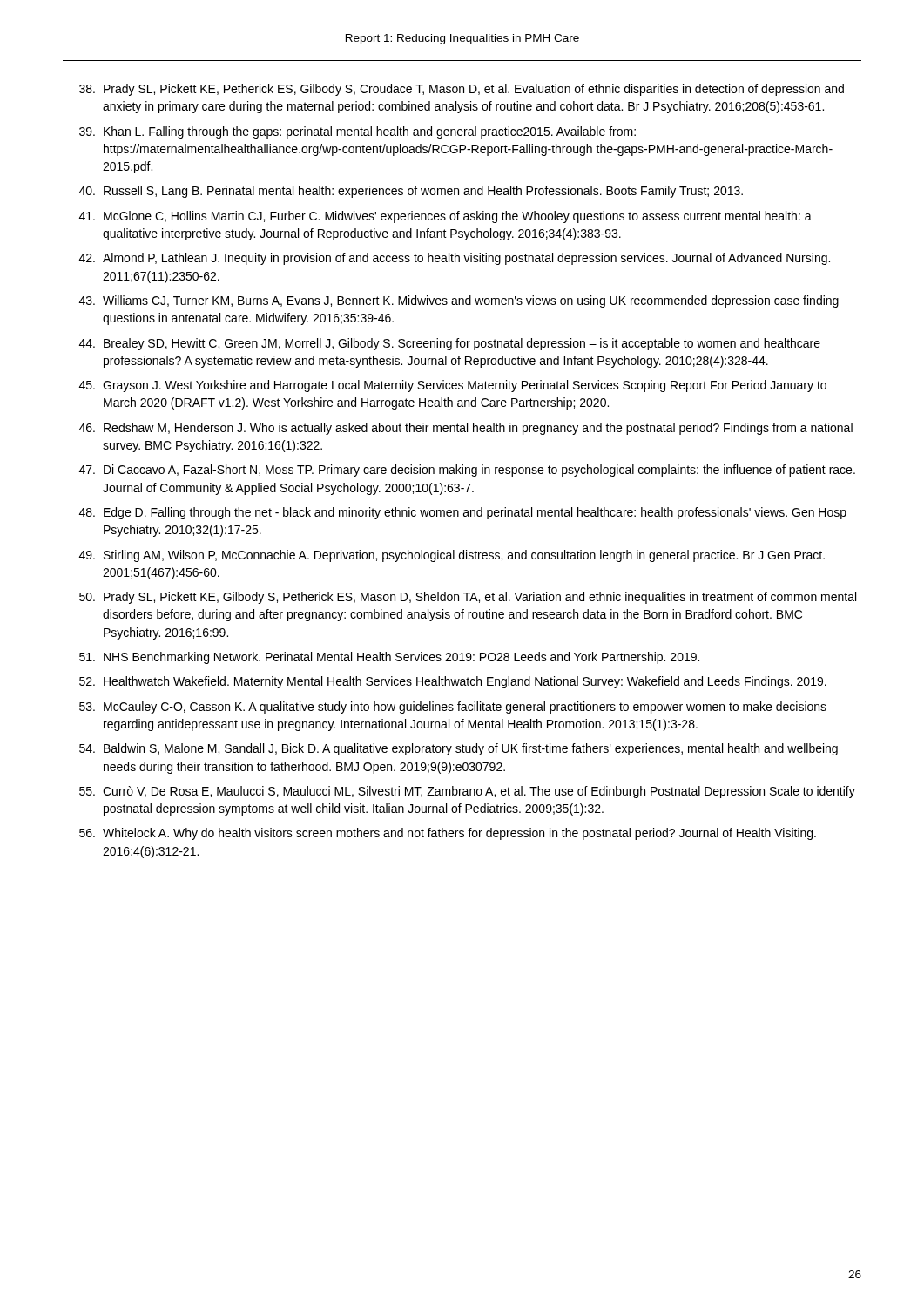This screenshot has height=1307, width=924.
Task: Point to the block starting "45. Grayson J. West Yorkshire and Harrogate Local"
Action: pyautogui.click(x=462, y=394)
